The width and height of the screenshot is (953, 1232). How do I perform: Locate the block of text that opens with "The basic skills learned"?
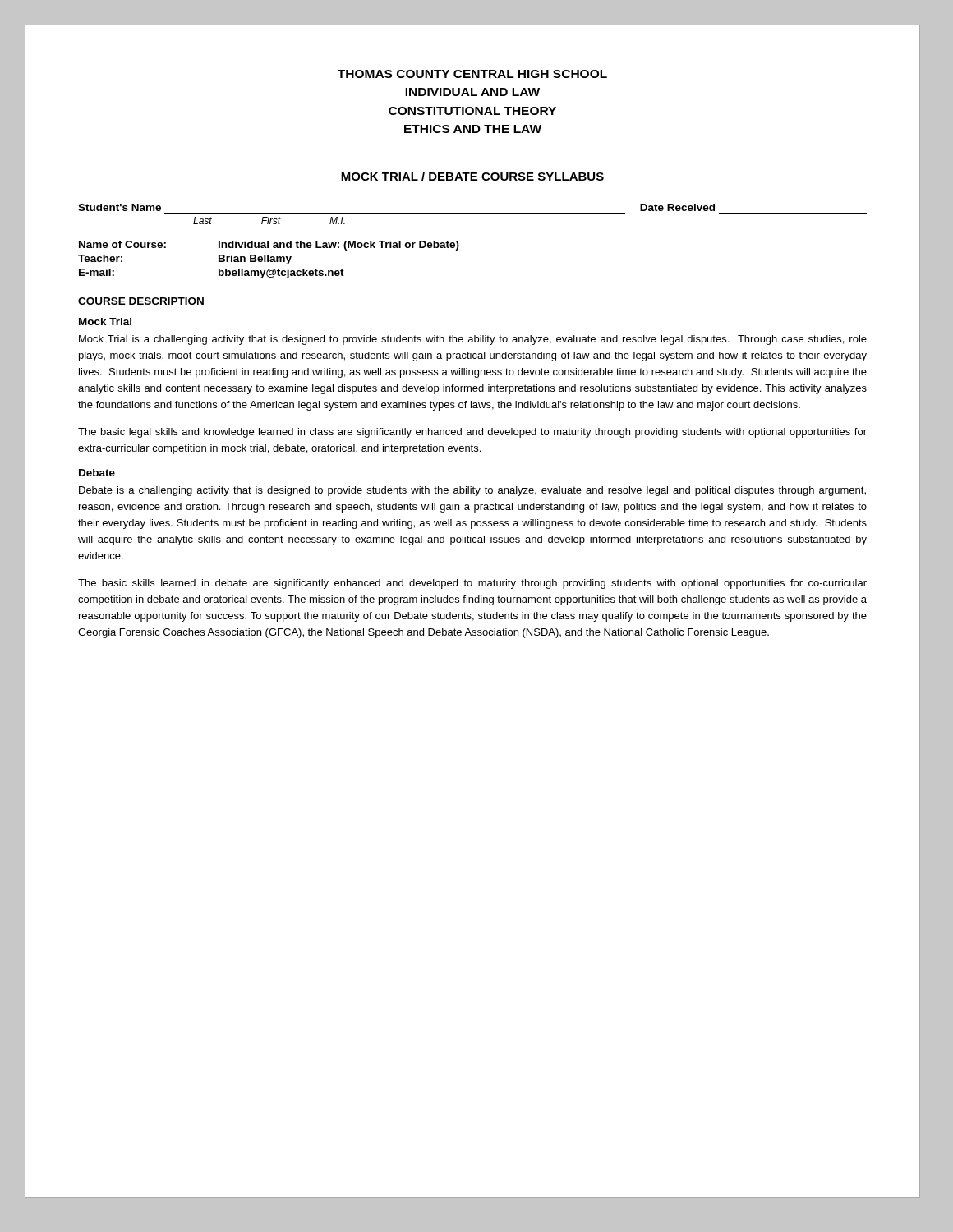[472, 607]
